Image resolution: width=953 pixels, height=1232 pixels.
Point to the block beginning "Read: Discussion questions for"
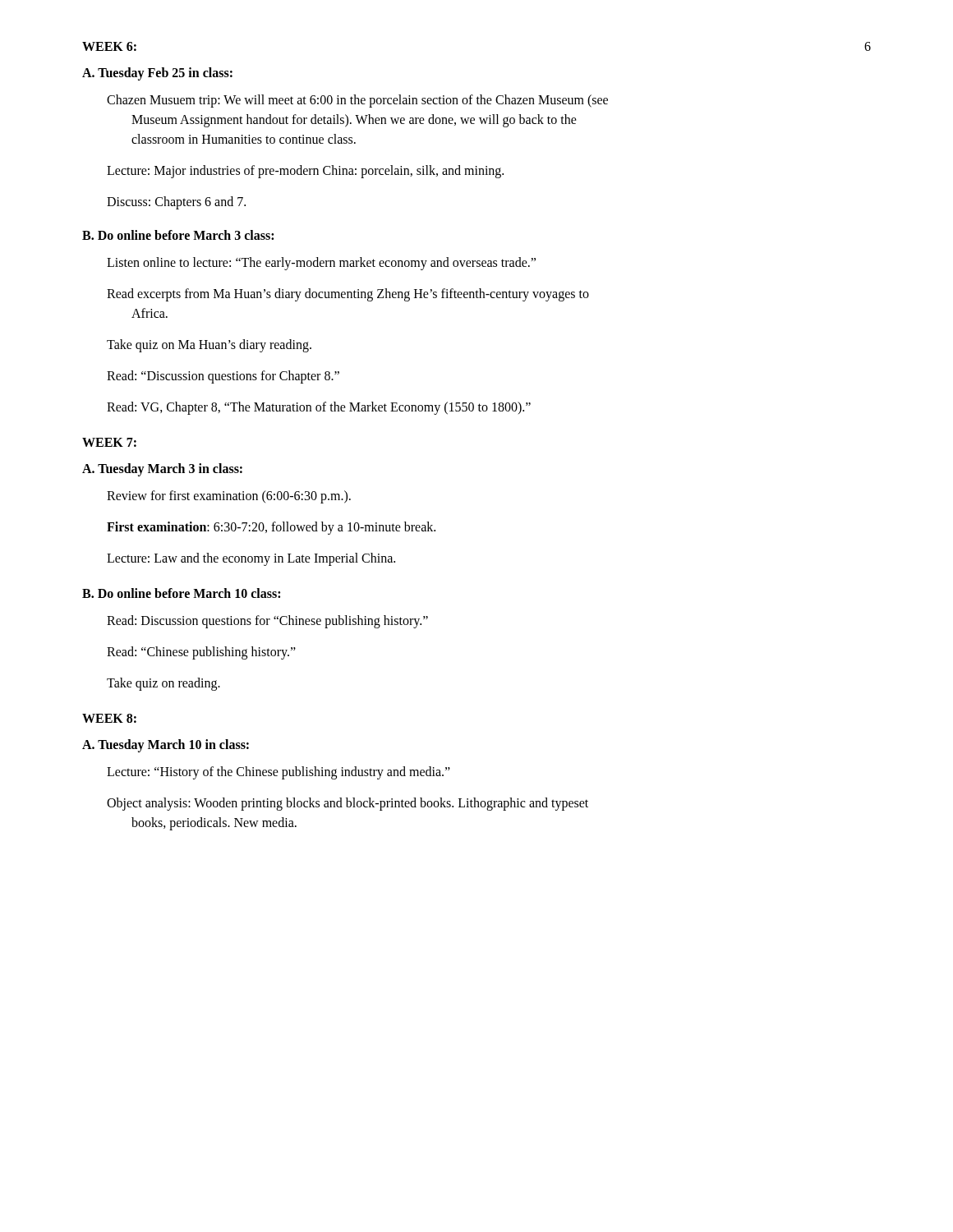(268, 620)
